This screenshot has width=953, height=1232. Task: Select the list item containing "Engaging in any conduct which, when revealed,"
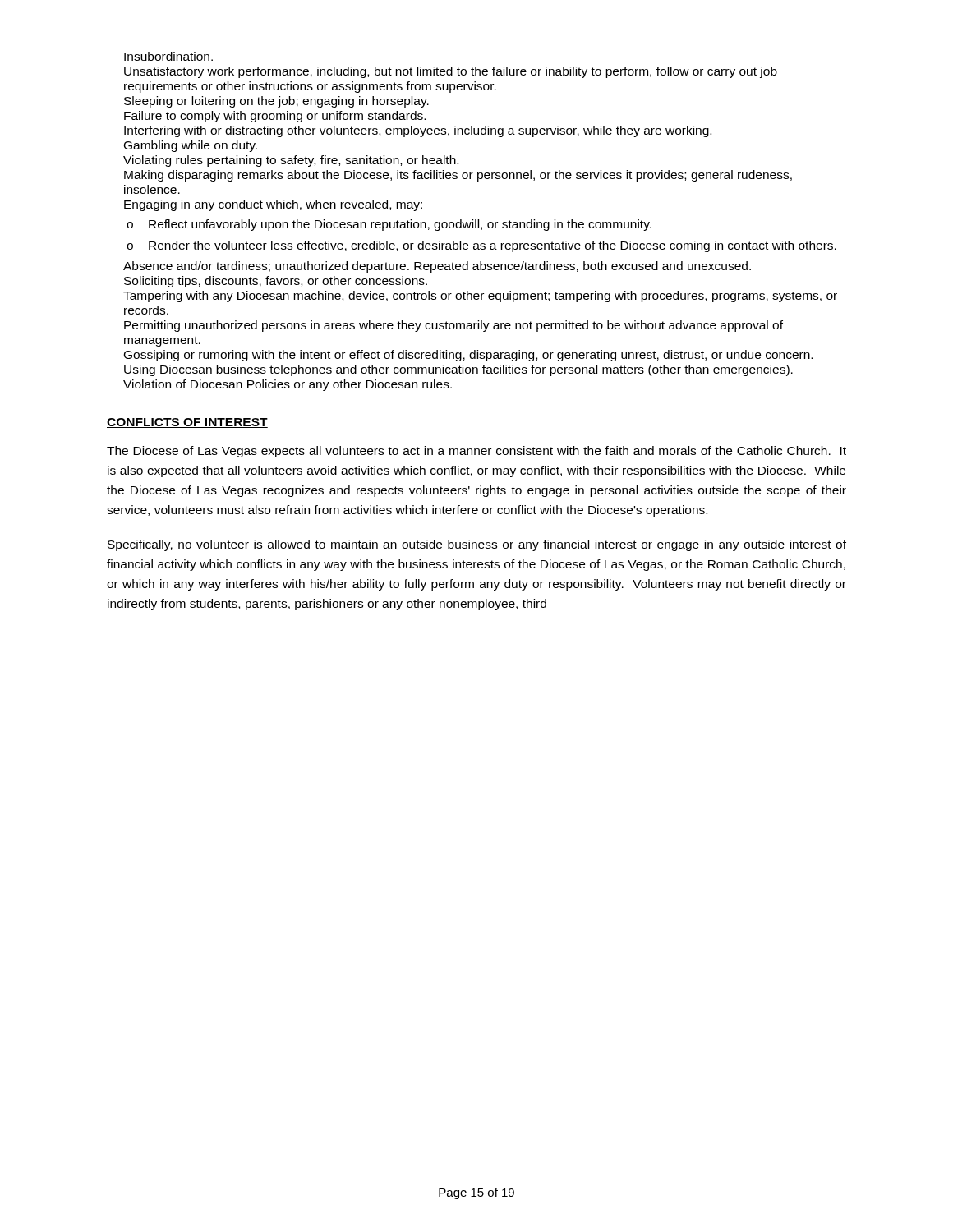[x=485, y=226]
